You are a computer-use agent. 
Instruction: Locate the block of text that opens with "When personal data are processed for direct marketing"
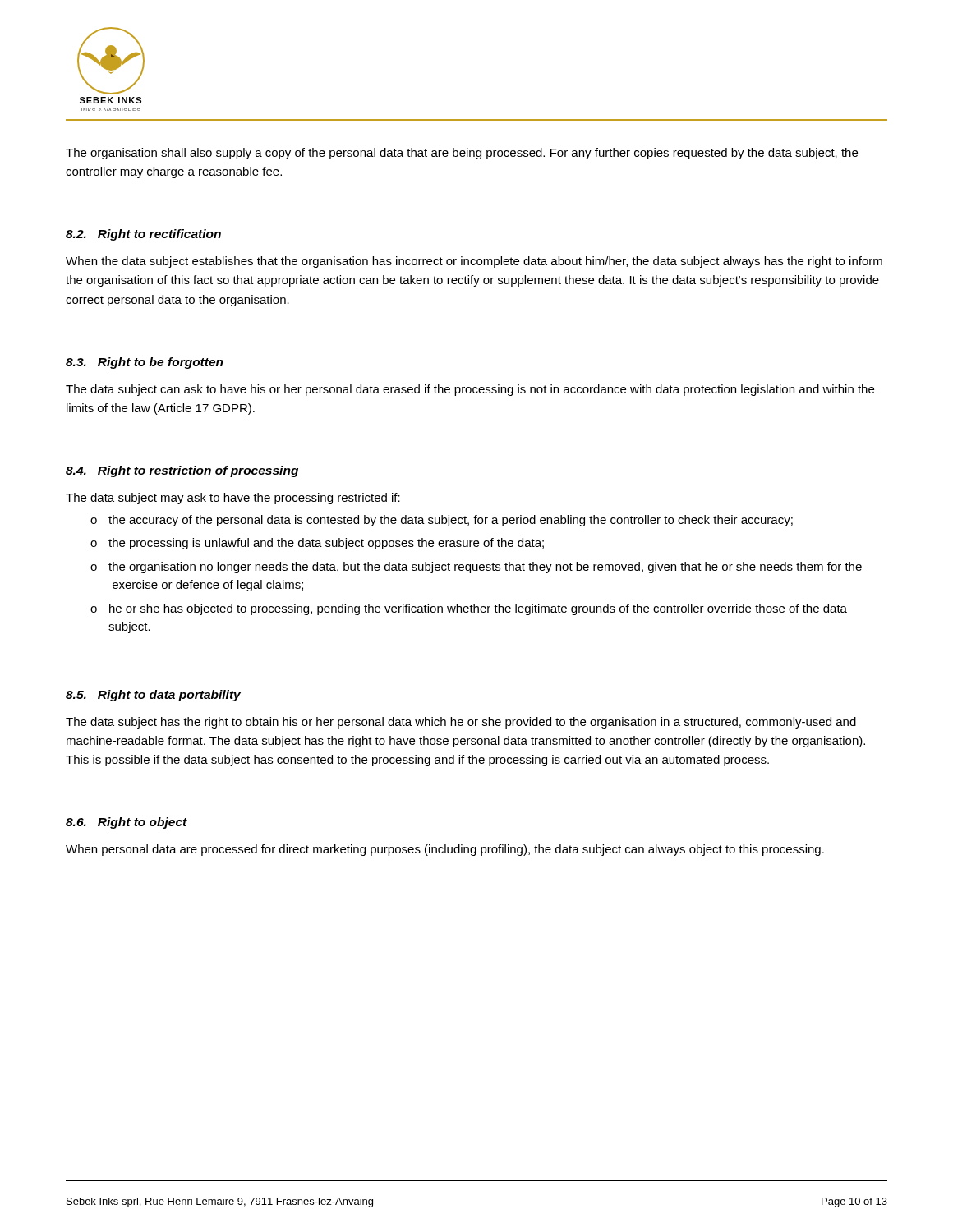[445, 849]
